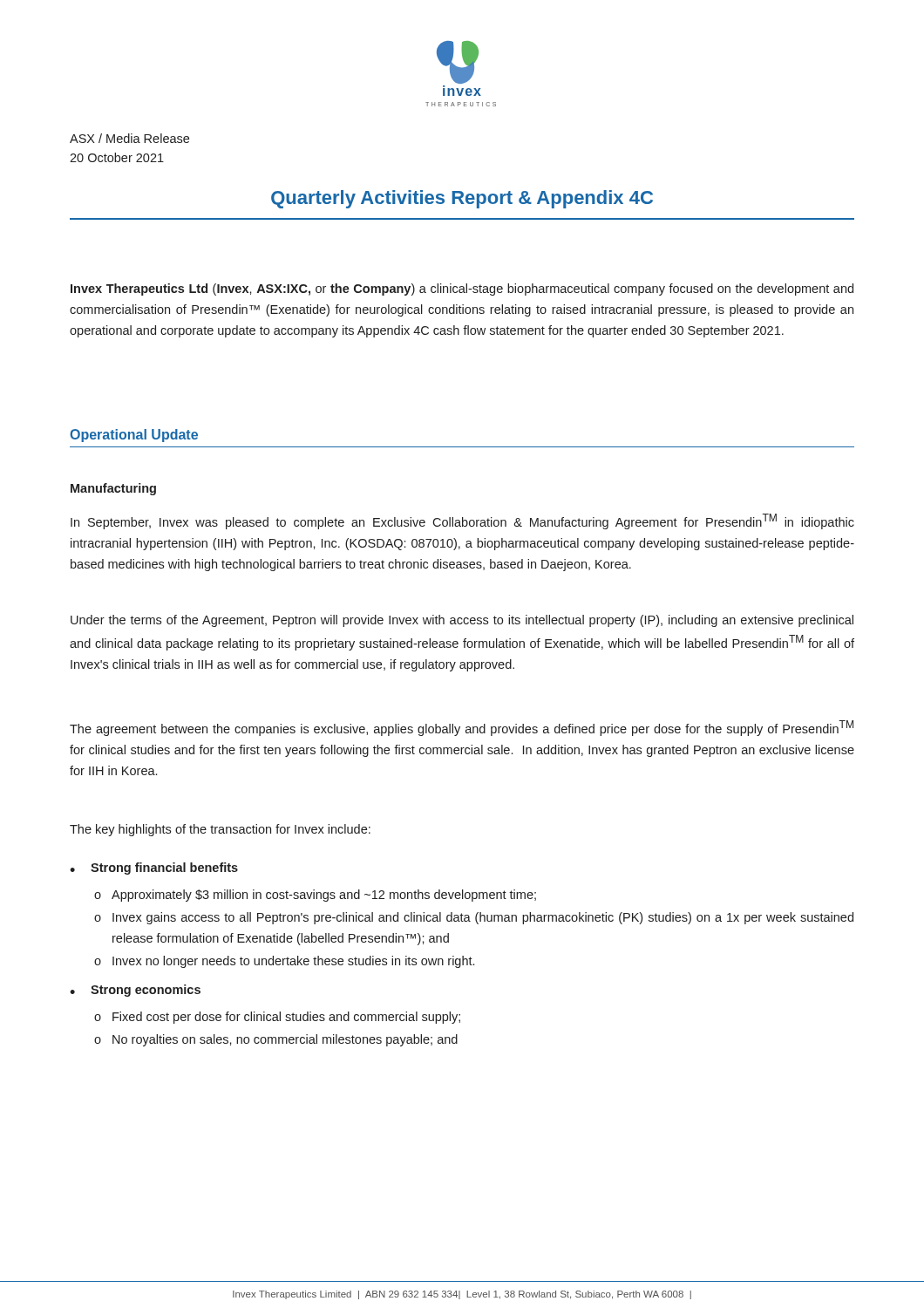Screen dimensions: 1308x924
Task: Find the region starting "o Invex gains access"
Action: [474, 929]
